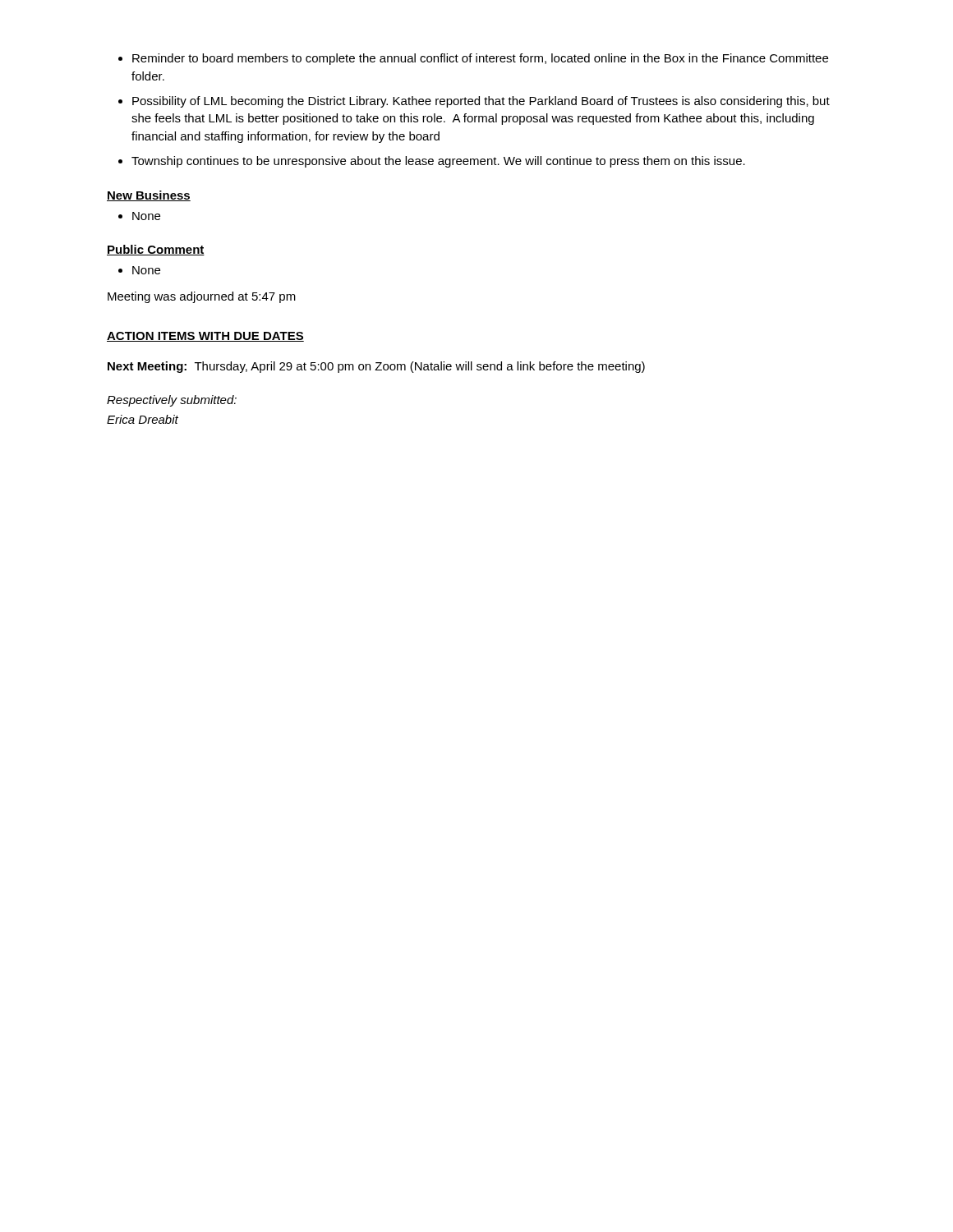
Task: Select the text containing "Respectively submitted:Erica Dreabit"
Action: [x=172, y=409]
